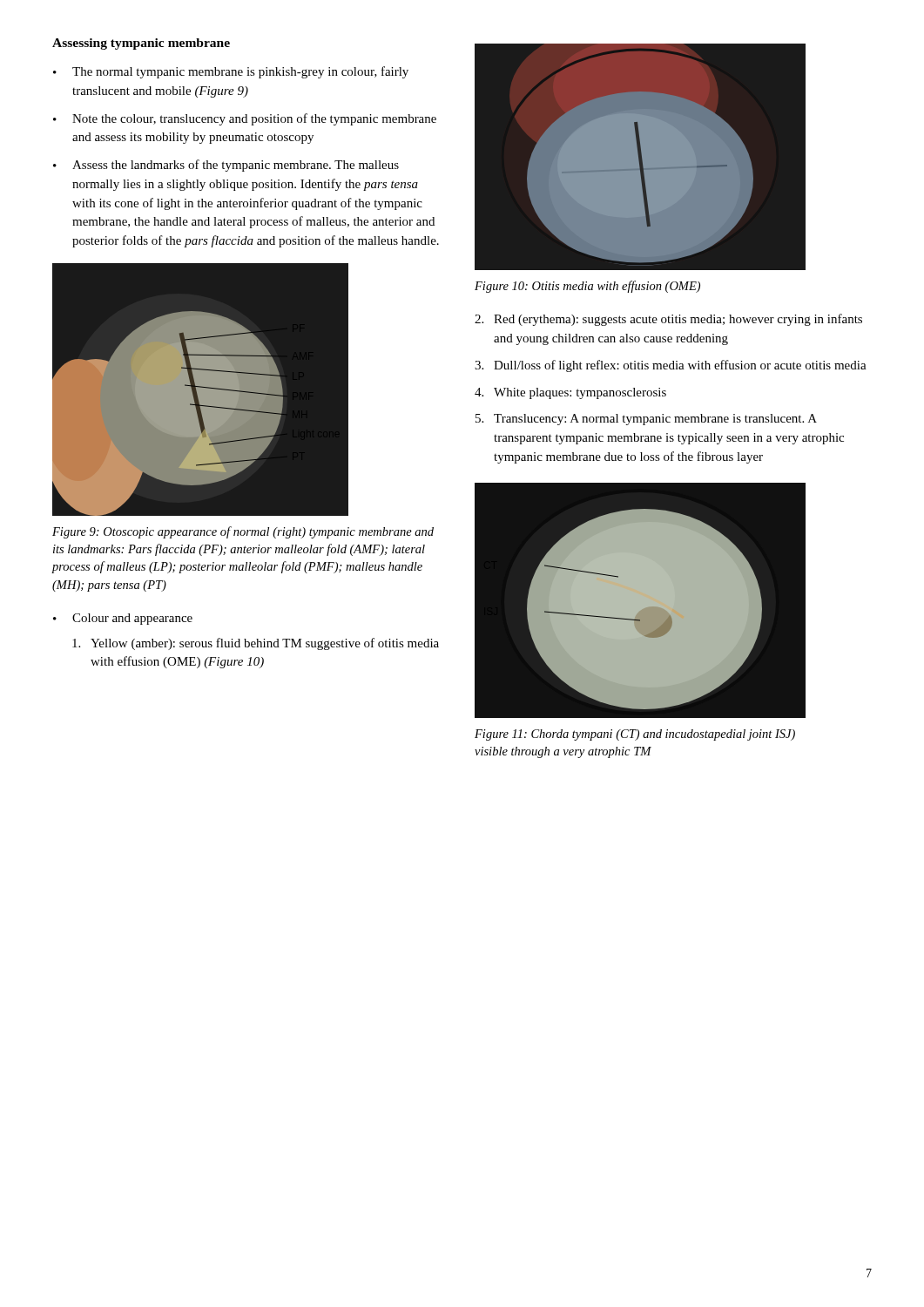Screen dimensions: 1307x924
Task: Locate the passage starting "2. Red (erythema): suggests acute otitis"
Action: (671, 329)
